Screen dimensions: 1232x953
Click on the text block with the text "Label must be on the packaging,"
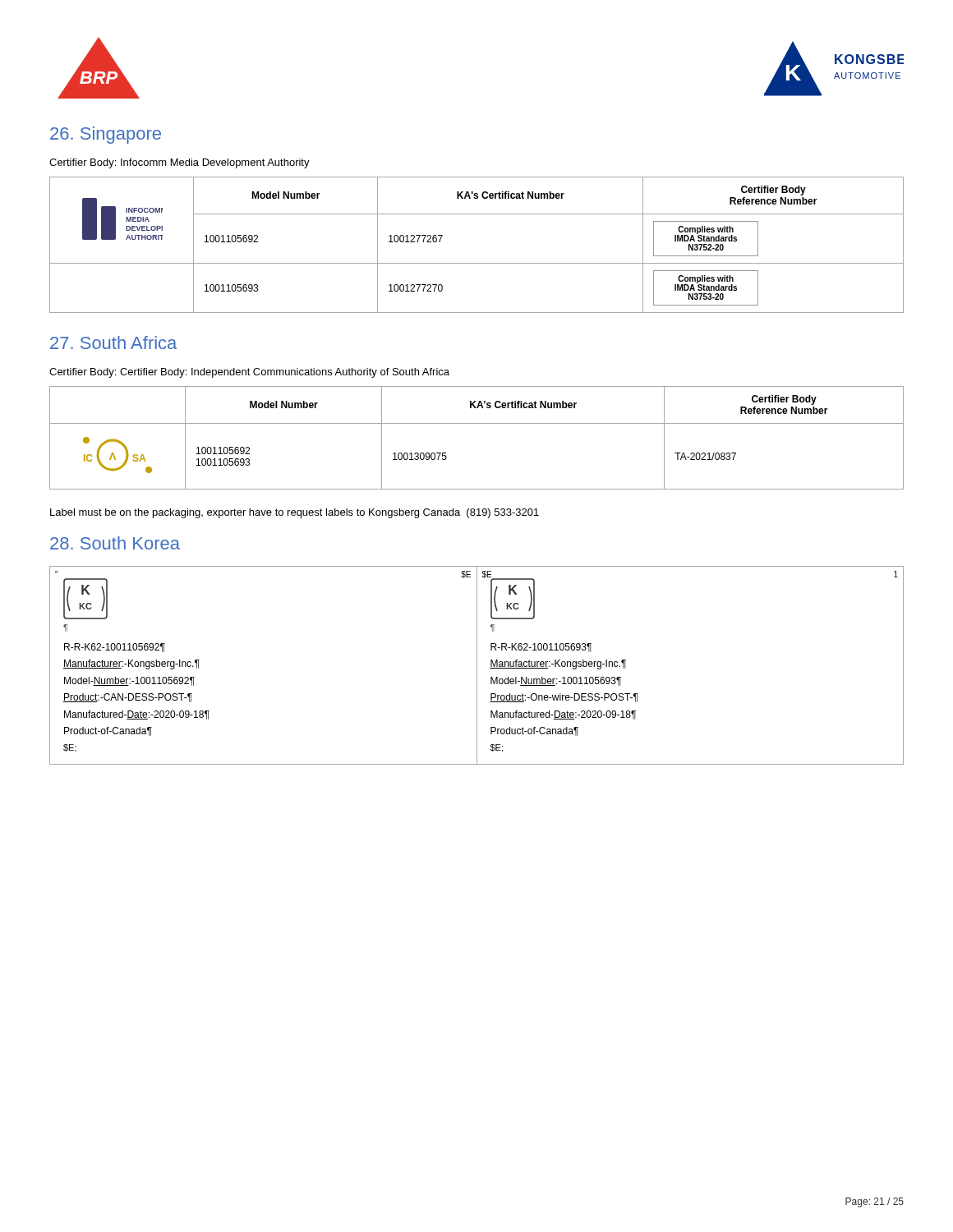[294, 512]
